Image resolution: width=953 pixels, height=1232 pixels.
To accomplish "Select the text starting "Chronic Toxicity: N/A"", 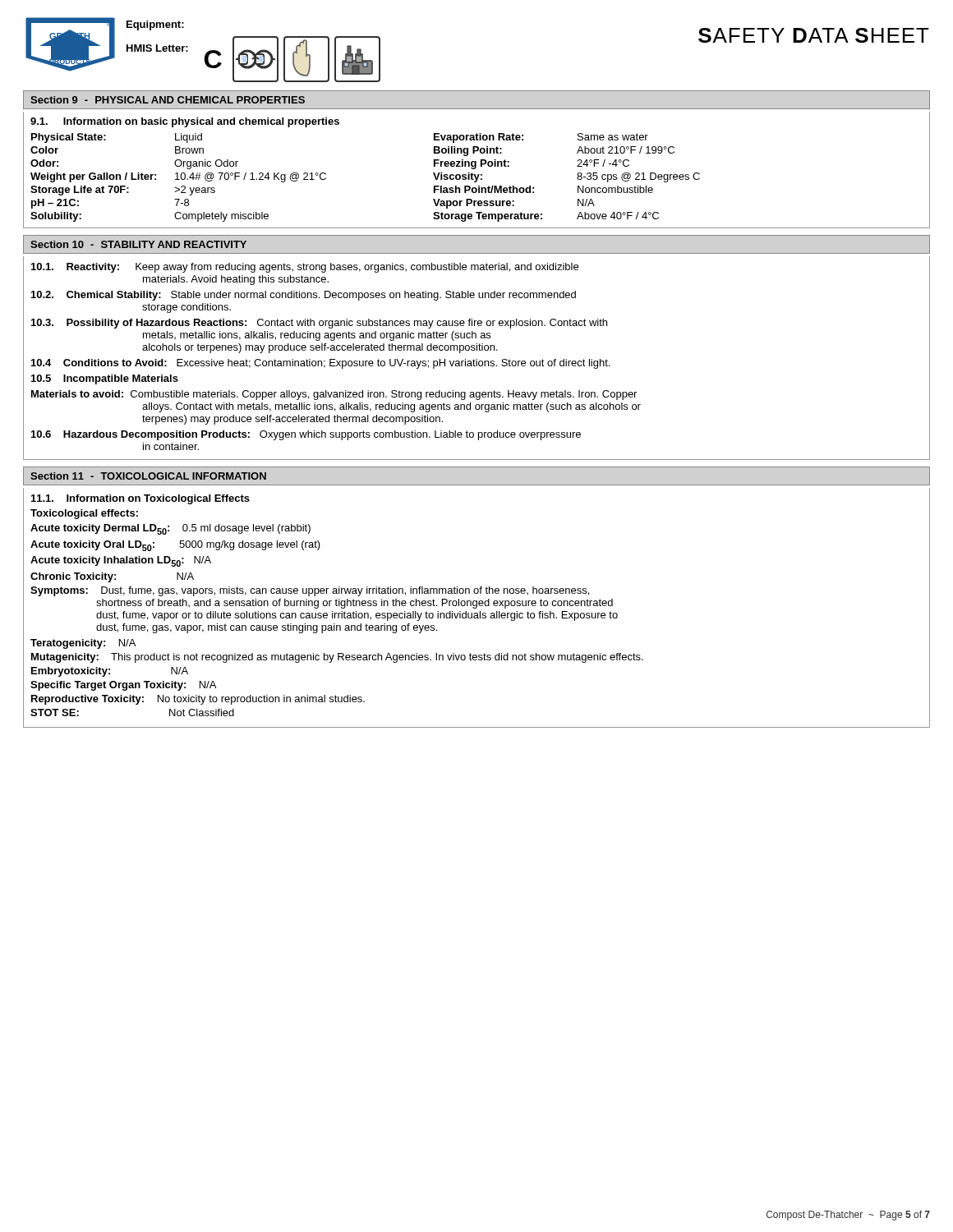I will pos(112,576).
